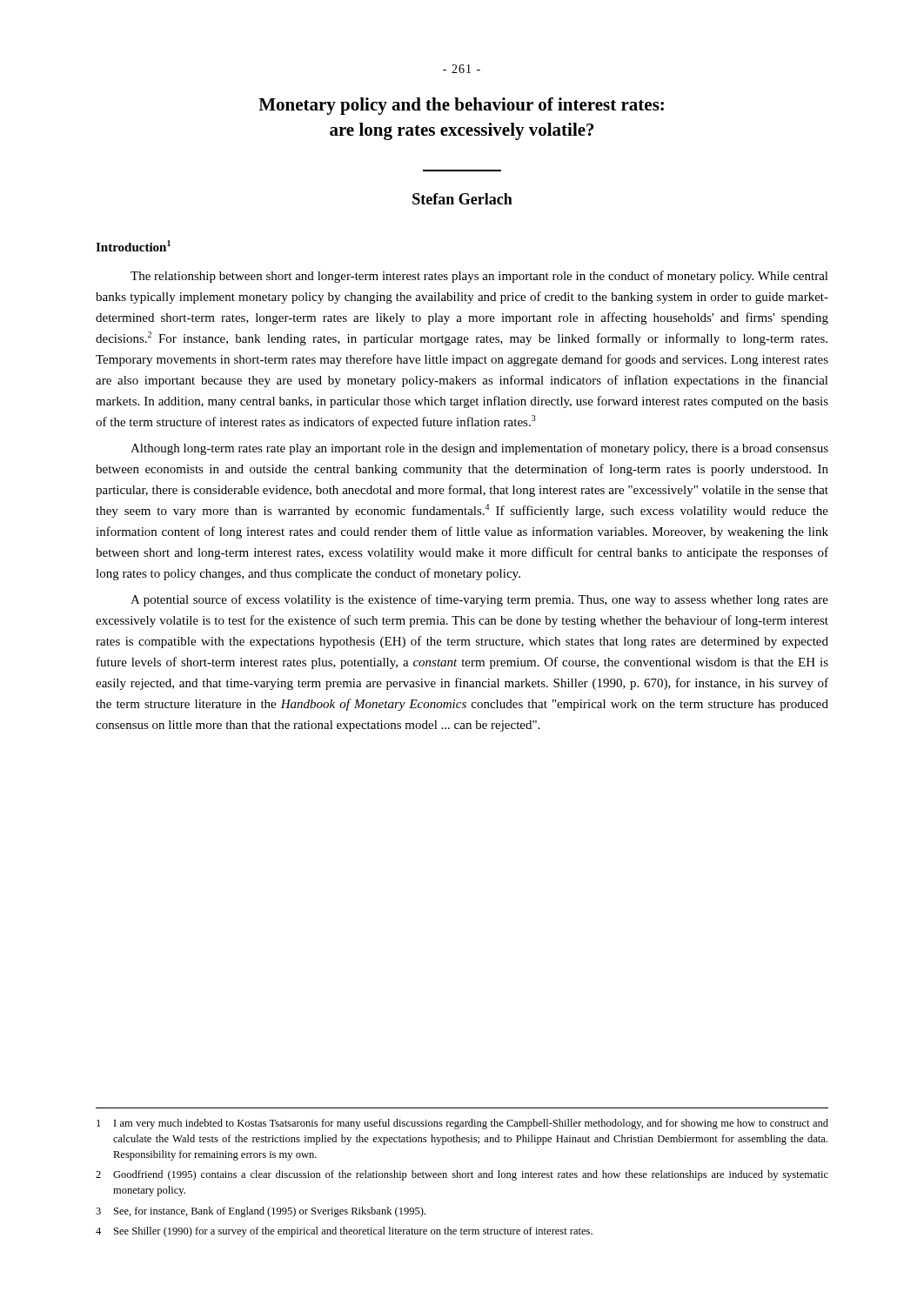The width and height of the screenshot is (924, 1305).
Task: Select the footnote containing "1 I am very much"
Action: tap(462, 1139)
